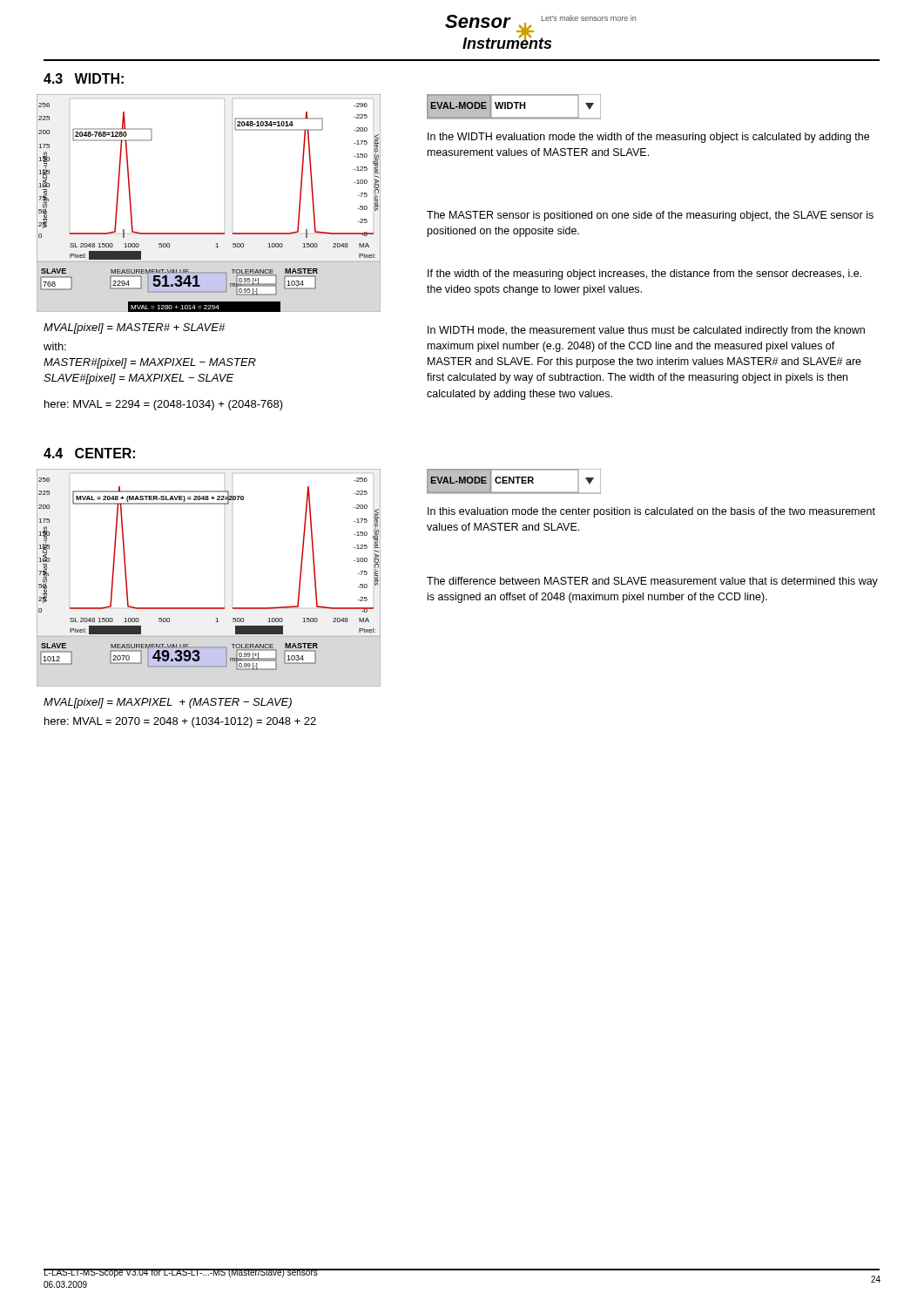Locate the block of text that opens with "The difference between MASTER"
924x1307 pixels.
(x=652, y=589)
